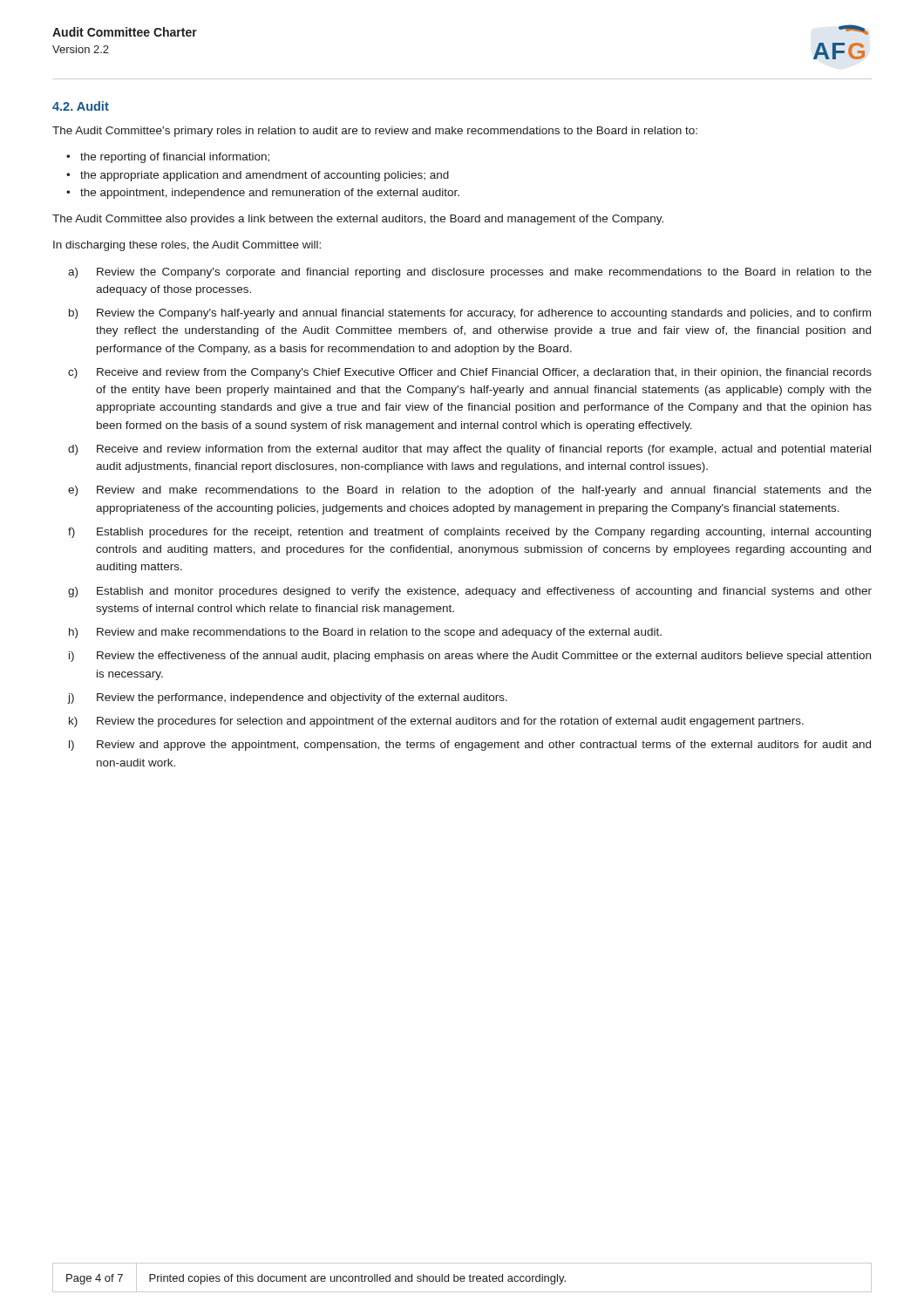
Task: Locate the text "the reporting of financial information;"
Action: point(175,157)
